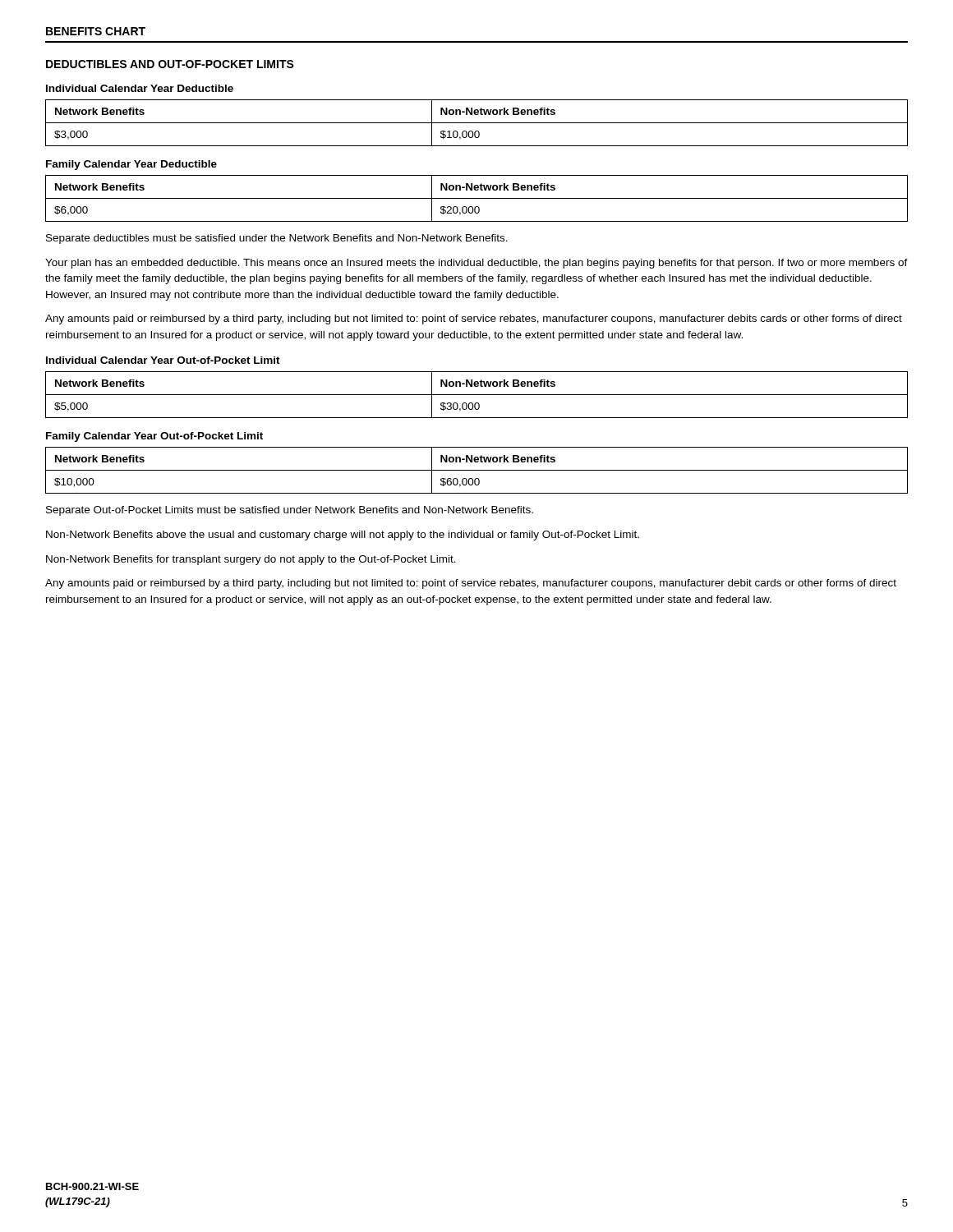Select the text block with the text "Non-Network Benefits for transplant"
The width and height of the screenshot is (953, 1232).
pyautogui.click(x=251, y=558)
